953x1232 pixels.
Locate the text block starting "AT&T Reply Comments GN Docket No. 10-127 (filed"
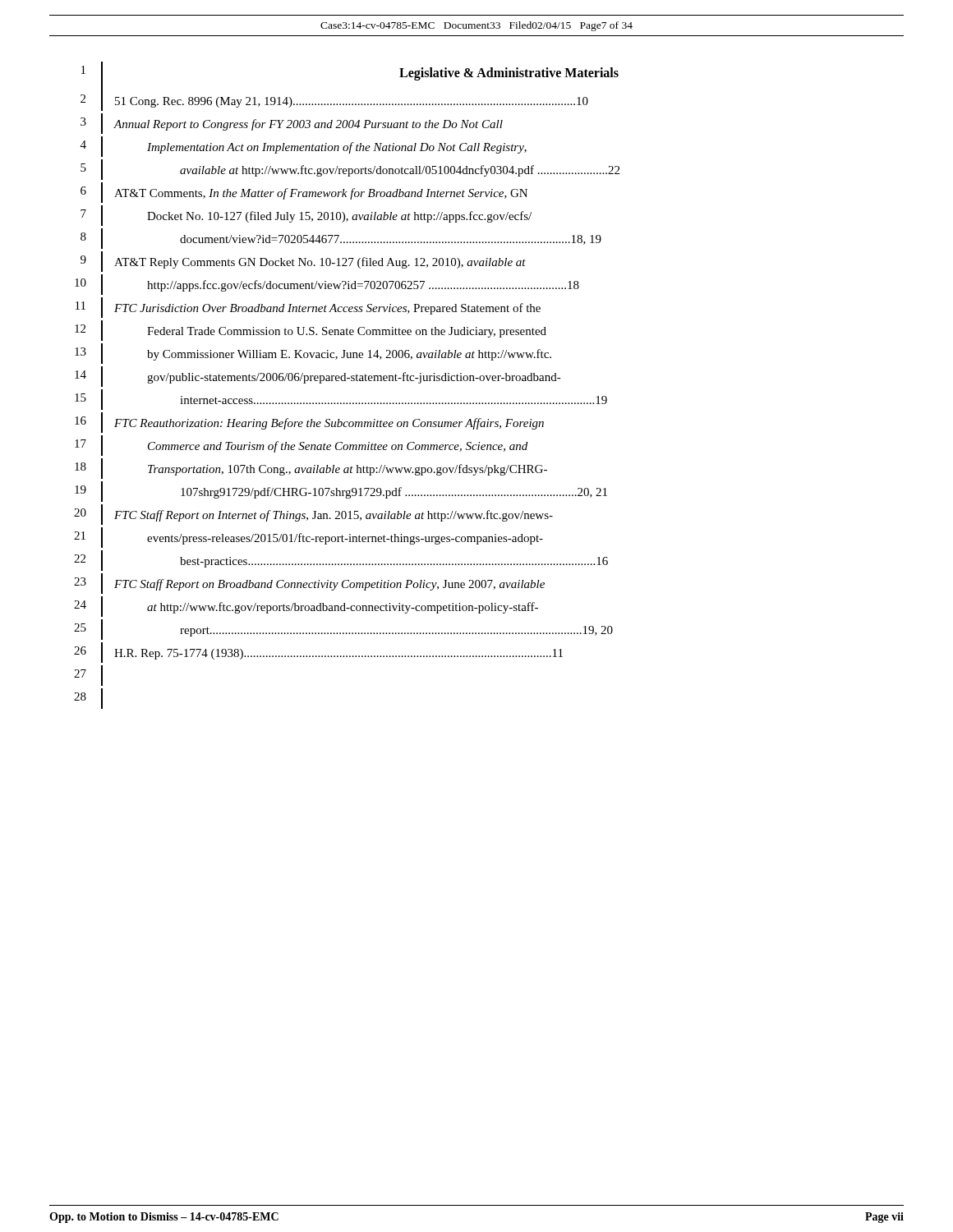(x=320, y=262)
